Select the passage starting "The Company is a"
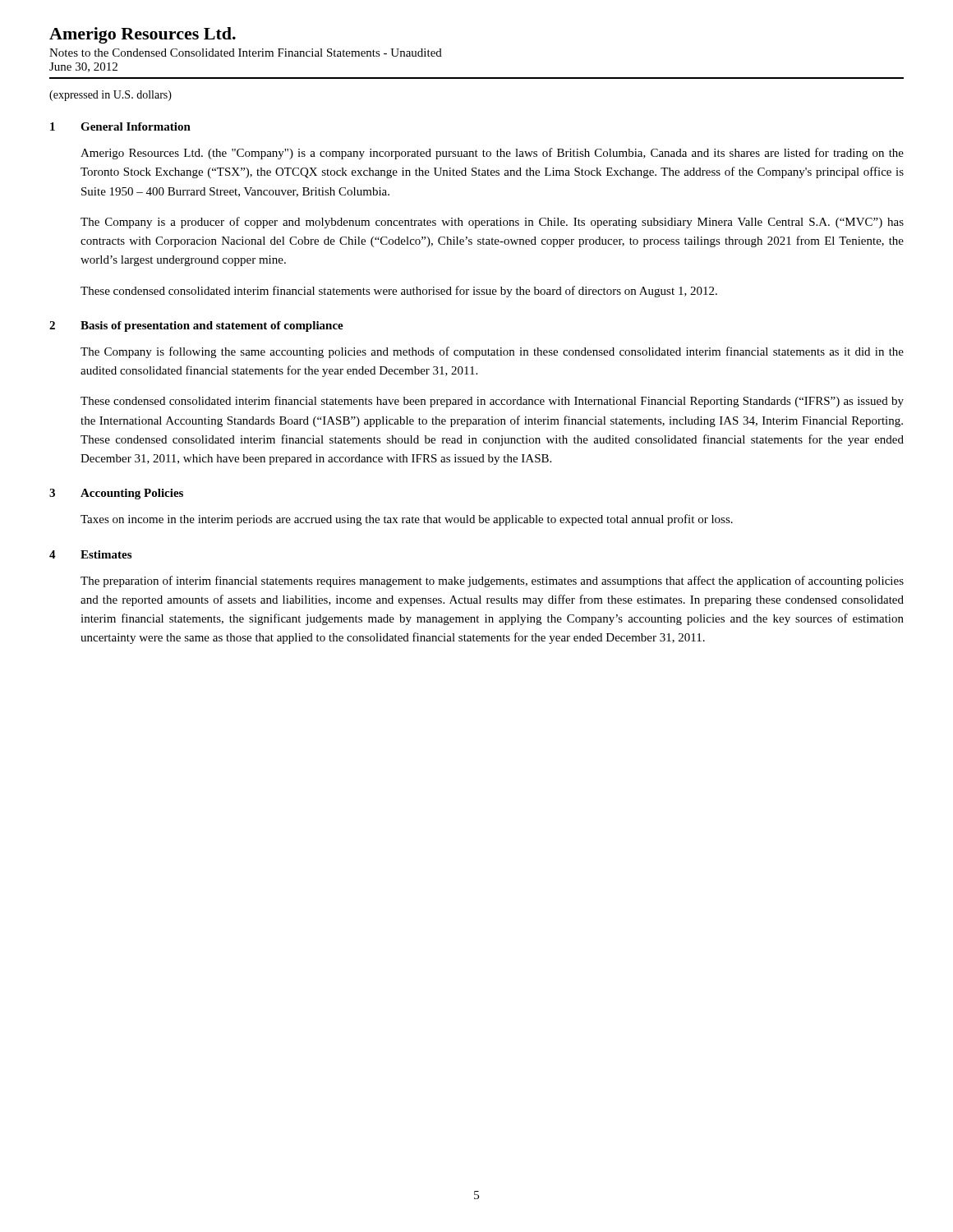The image size is (953, 1232). pyautogui.click(x=492, y=241)
